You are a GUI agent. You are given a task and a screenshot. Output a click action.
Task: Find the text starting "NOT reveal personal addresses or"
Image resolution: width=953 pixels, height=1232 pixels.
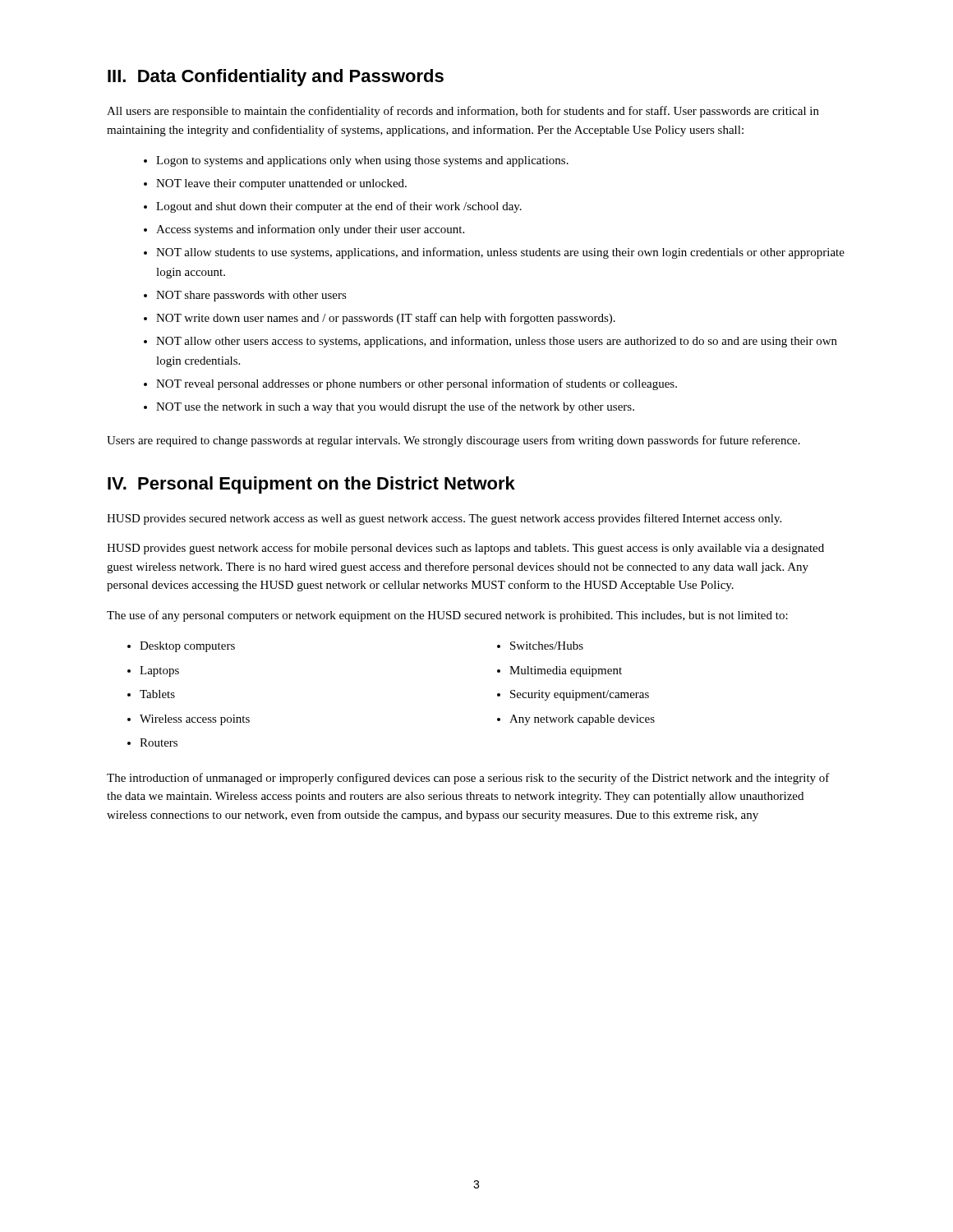click(417, 384)
